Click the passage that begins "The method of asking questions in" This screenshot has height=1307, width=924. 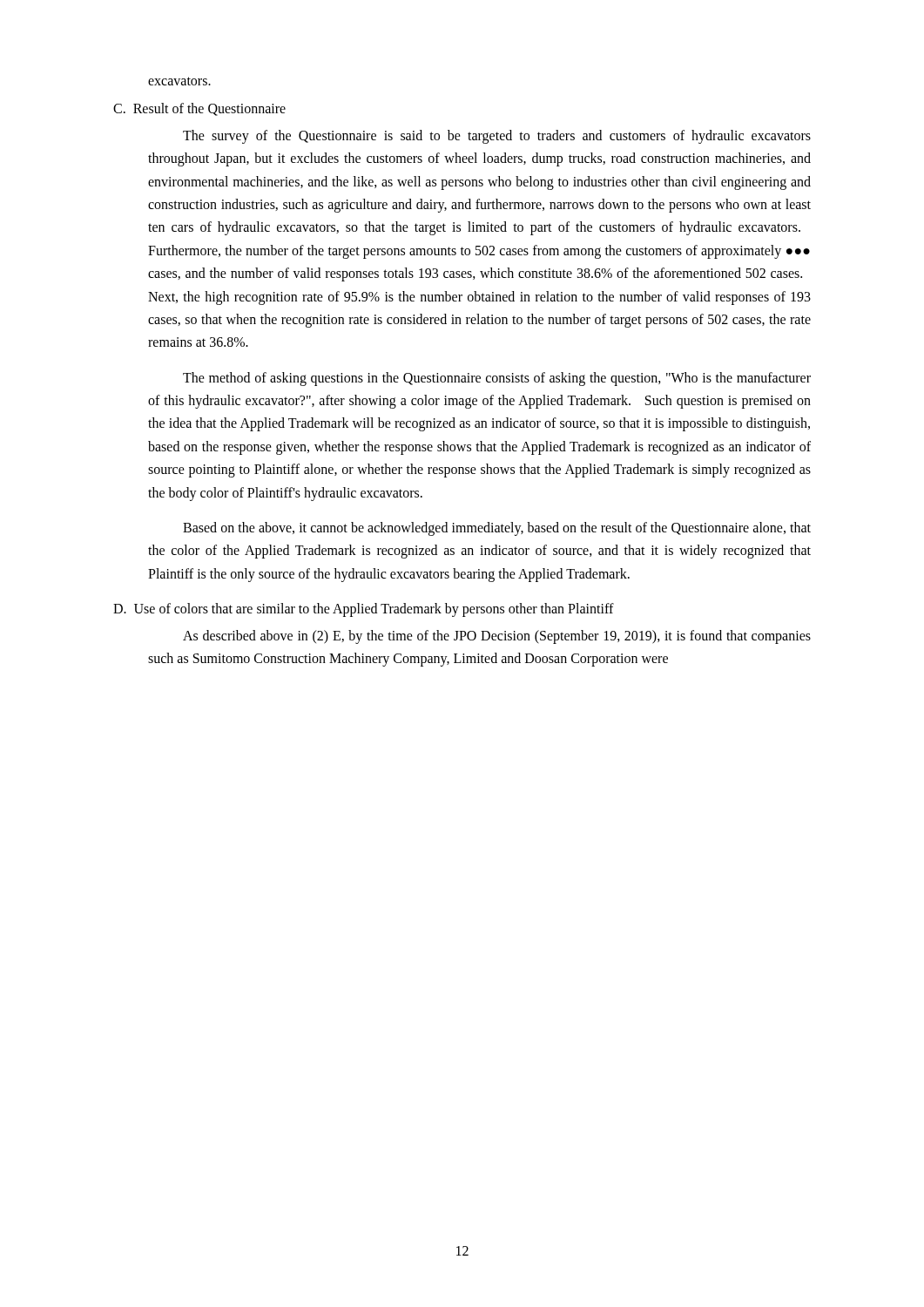tap(479, 436)
